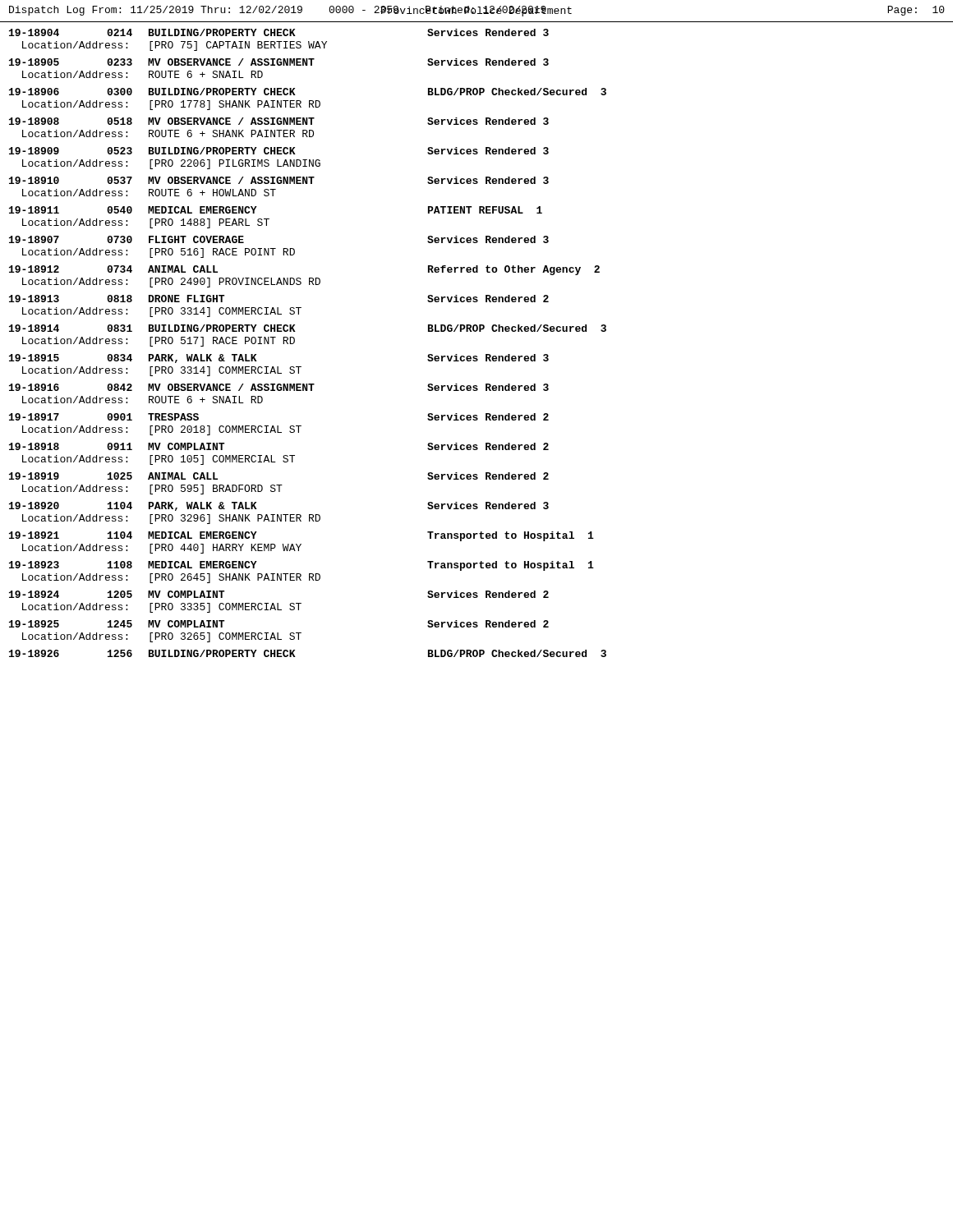Screen dimensions: 1232x953
Task: Select the list item containing "19-18925 1245 MV COMPLAINT Services Rendered 2"
Action: (x=476, y=631)
